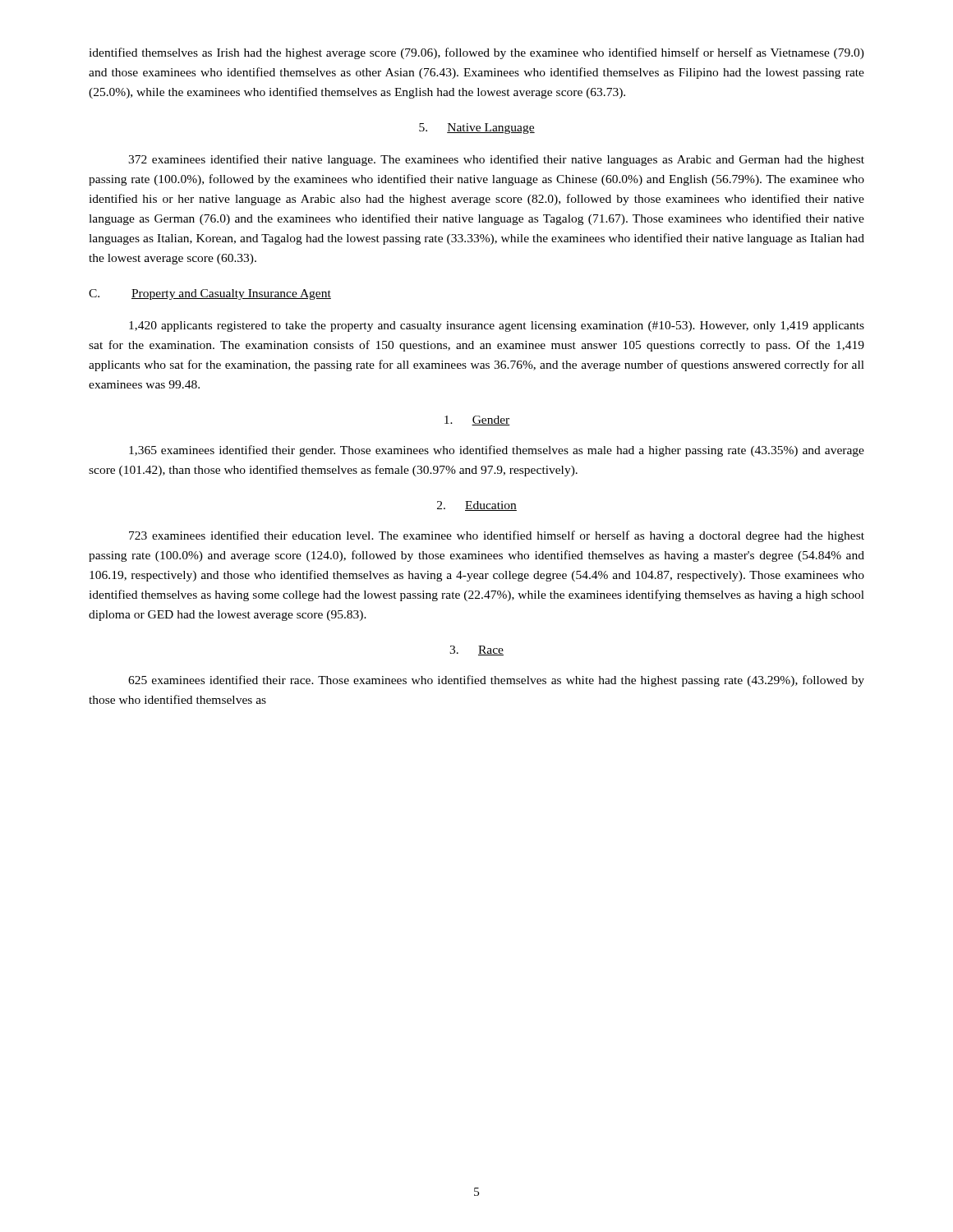The width and height of the screenshot is (953, 1232).
Task: Click the passage that begins "1,420 applicants registered to take the"
Action: 476,355
